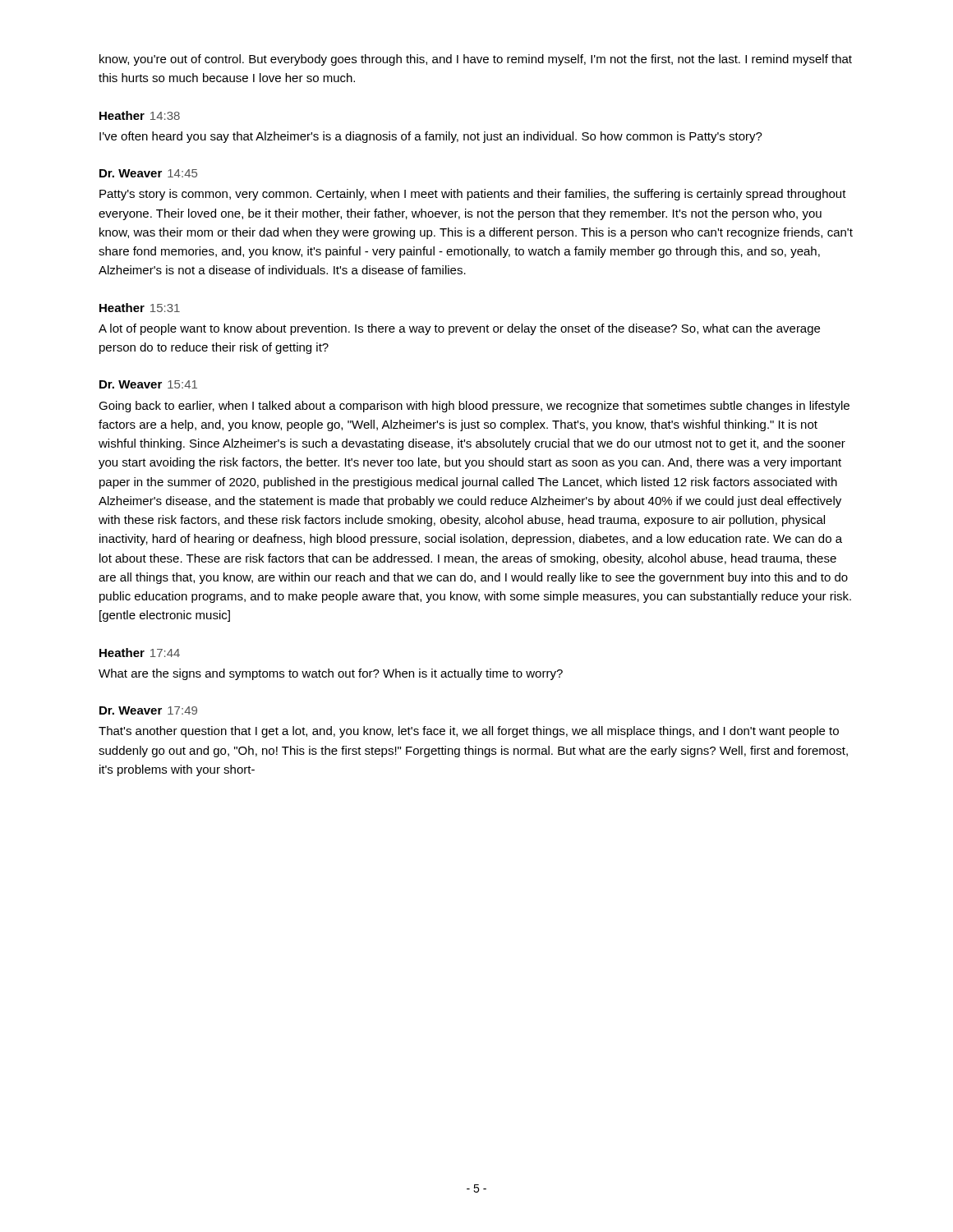Point to the passage starting "Heather14:38 I've often heard you"
Viewport: 953px width, 1232px height.
(476, 125)
